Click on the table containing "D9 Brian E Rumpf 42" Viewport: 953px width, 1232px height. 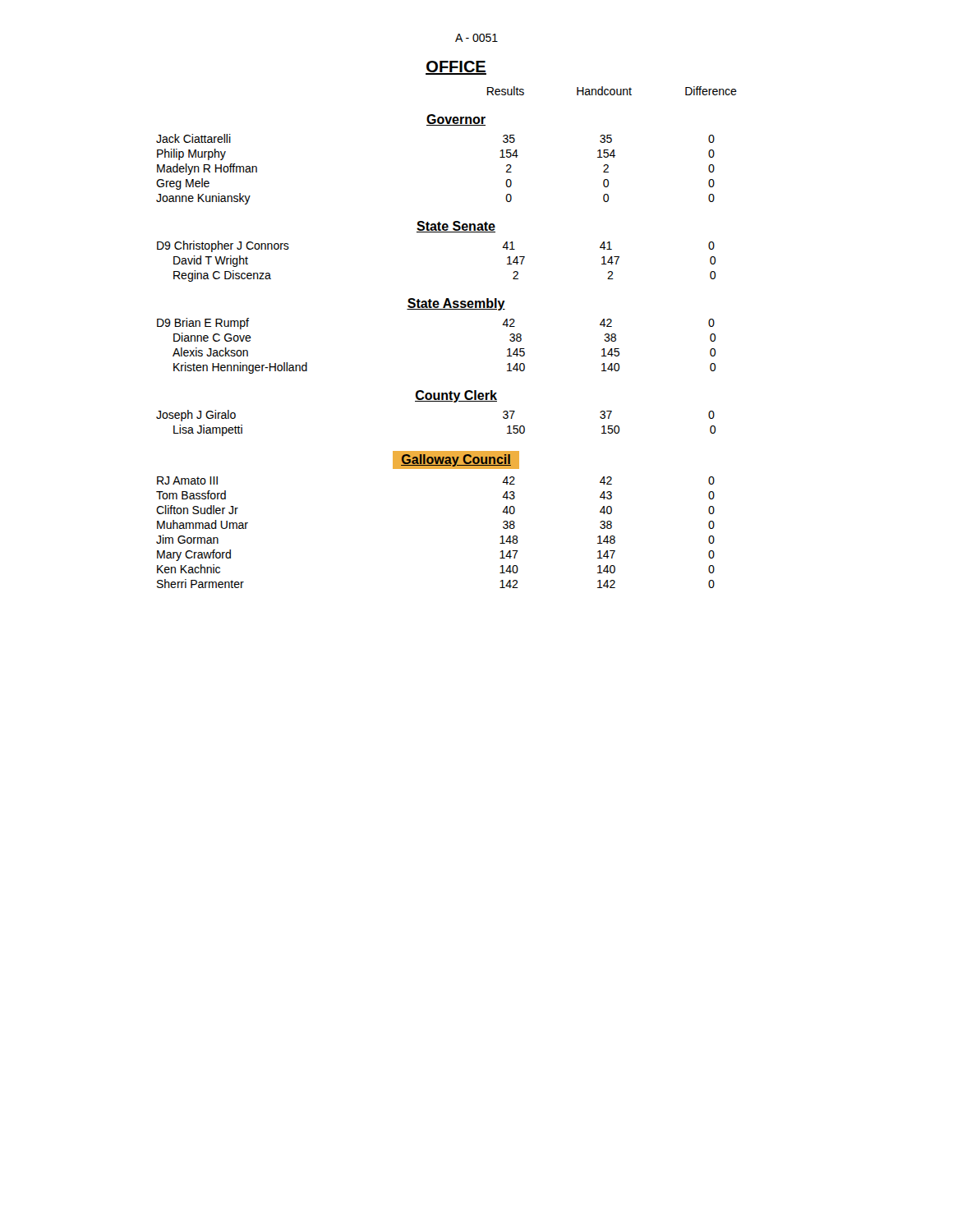456,345
